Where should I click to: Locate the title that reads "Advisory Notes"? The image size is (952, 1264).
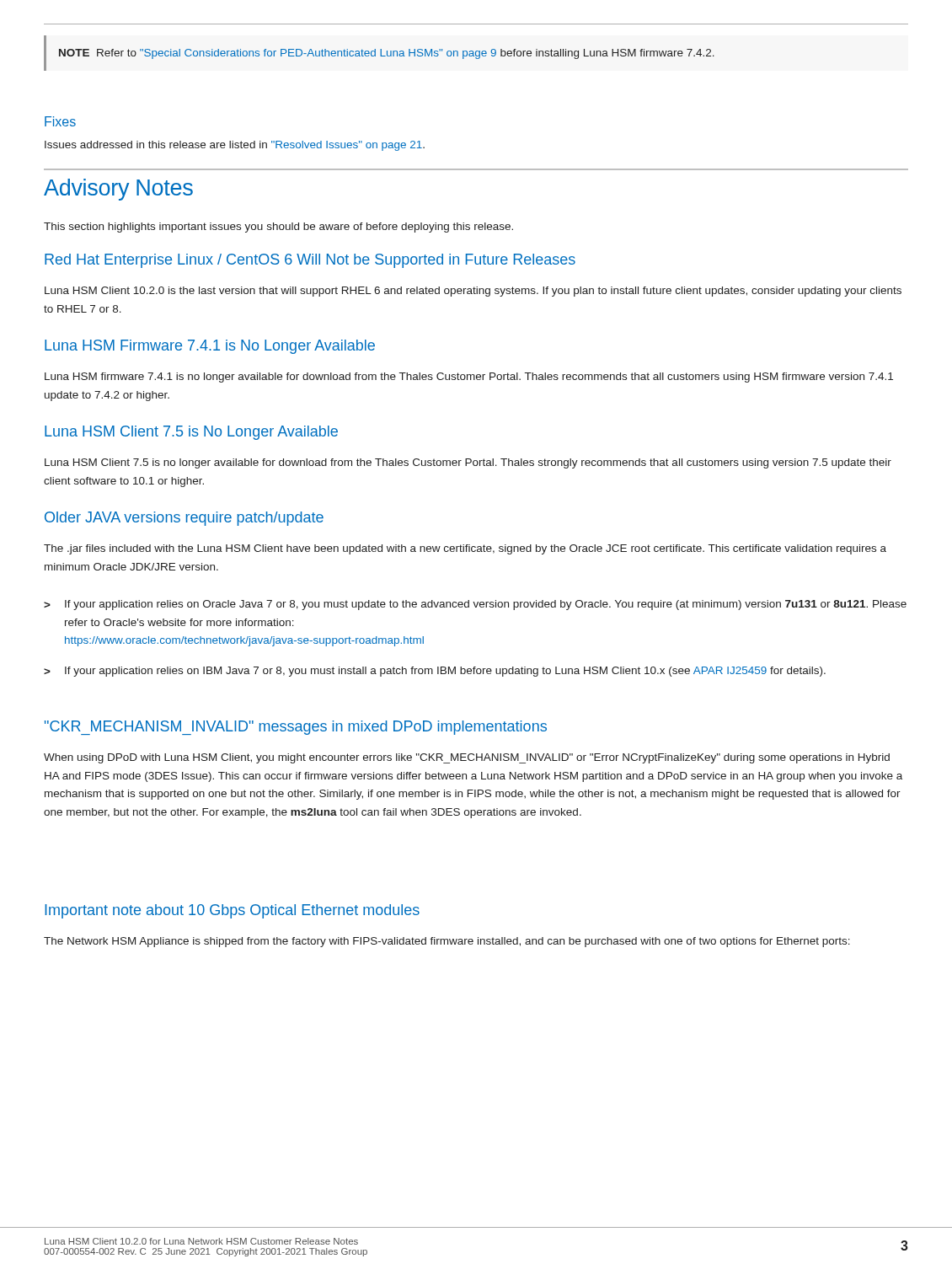coord(119,188)
